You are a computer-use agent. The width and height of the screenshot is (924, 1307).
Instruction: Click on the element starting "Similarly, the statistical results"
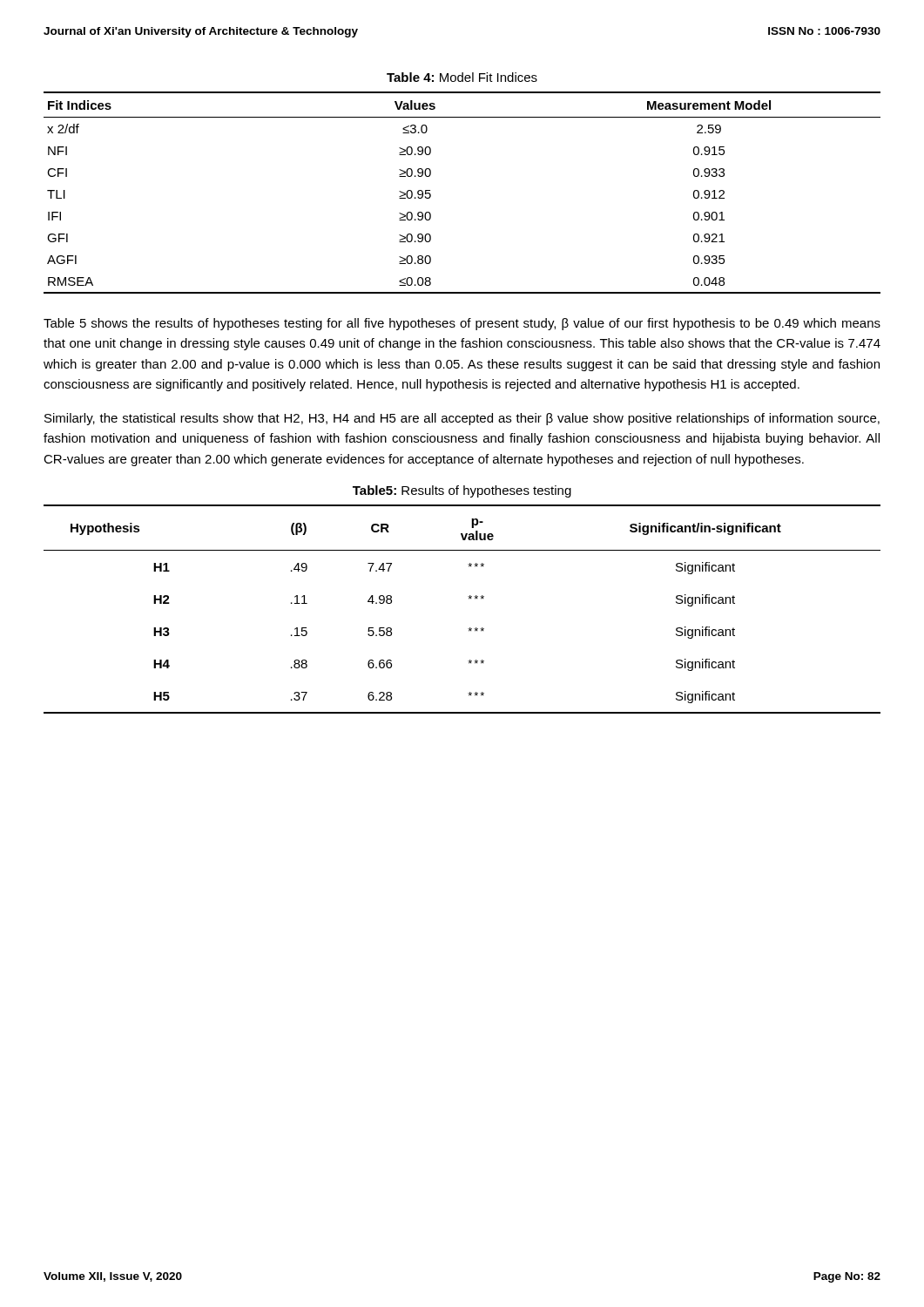pos(462,438)
